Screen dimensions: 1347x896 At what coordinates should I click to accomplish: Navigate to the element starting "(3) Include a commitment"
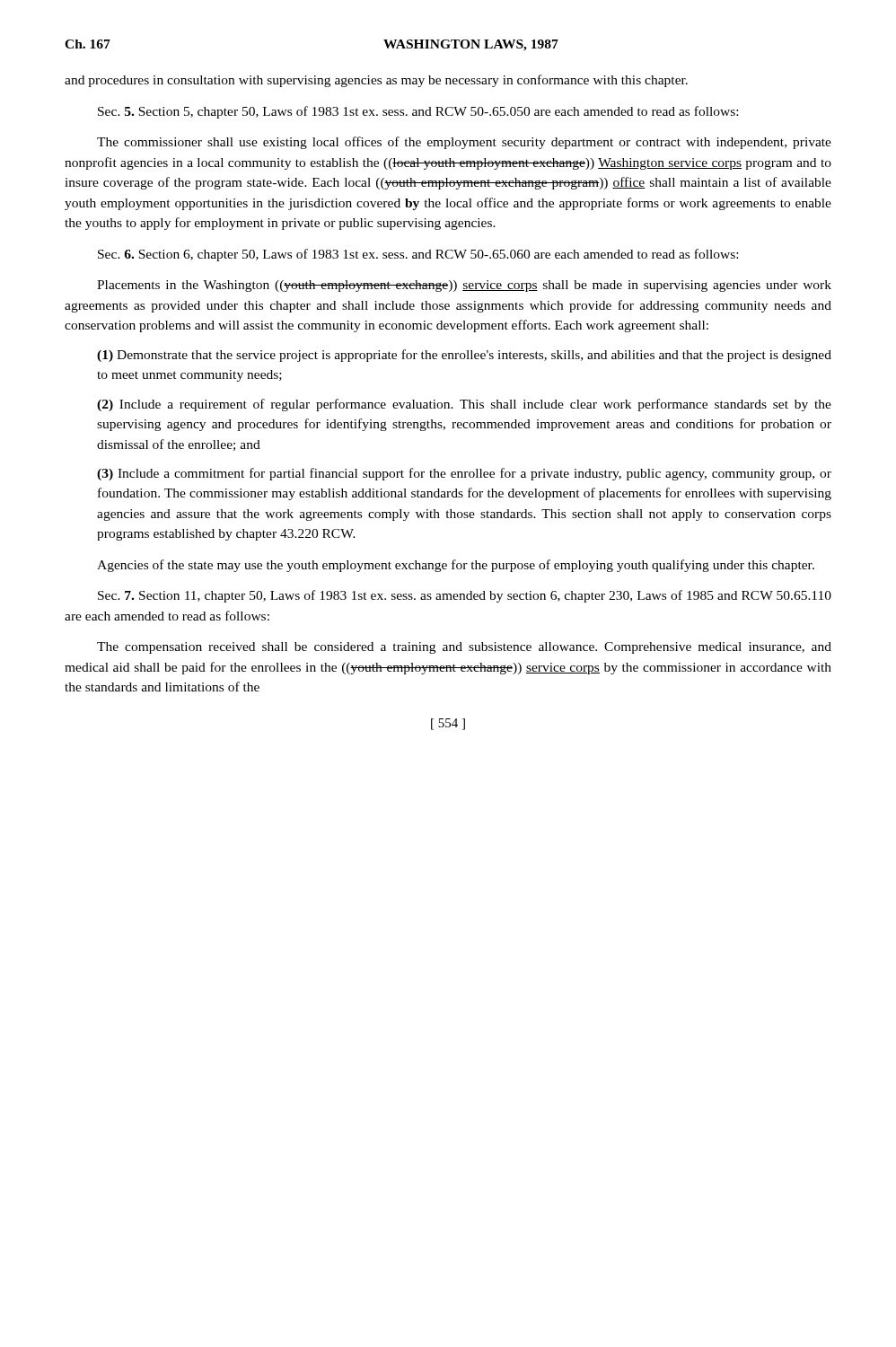(x=464, y=504)
